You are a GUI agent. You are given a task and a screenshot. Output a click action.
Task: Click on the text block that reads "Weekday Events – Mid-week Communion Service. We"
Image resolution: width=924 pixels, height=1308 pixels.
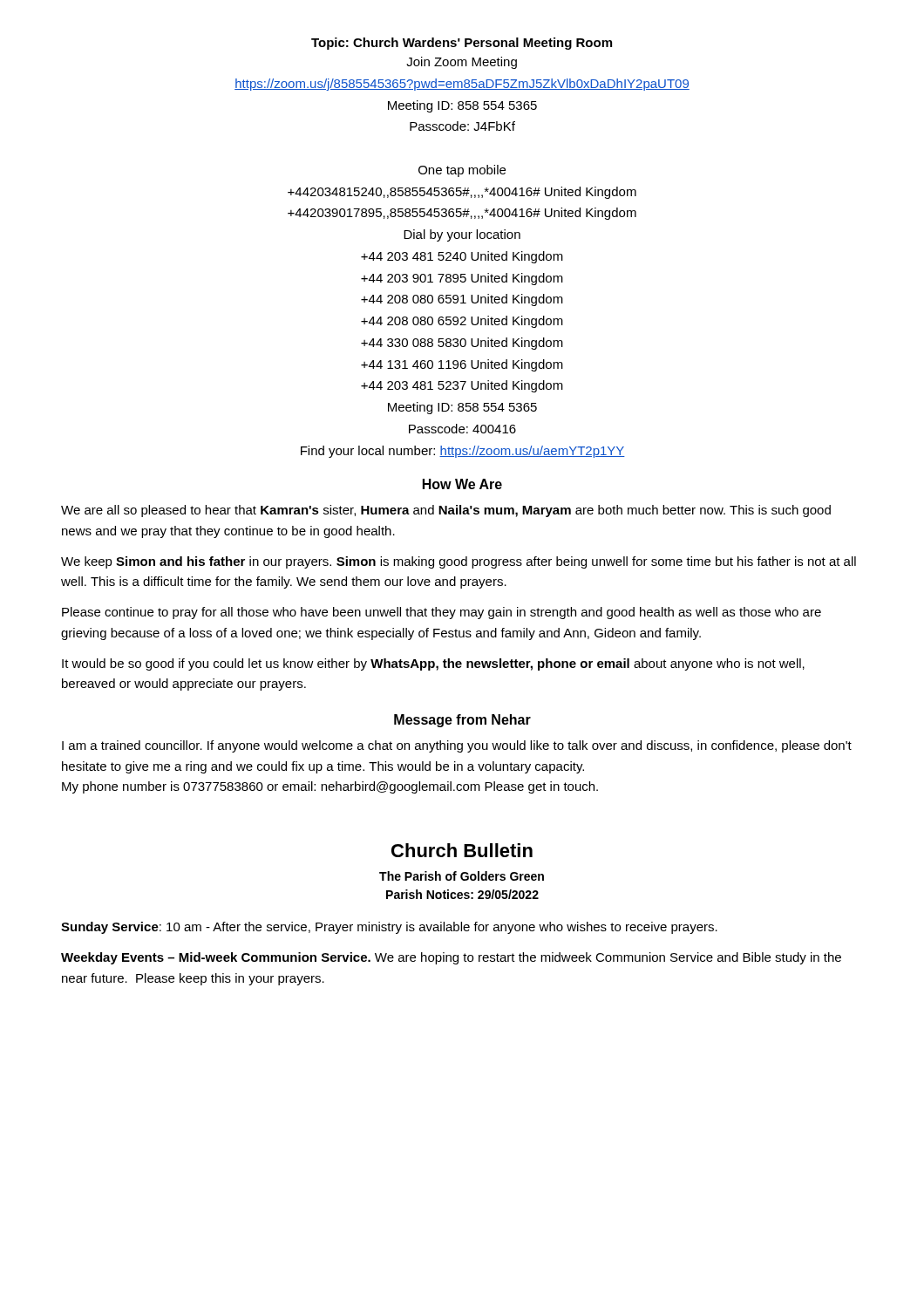tap(451, 967)
